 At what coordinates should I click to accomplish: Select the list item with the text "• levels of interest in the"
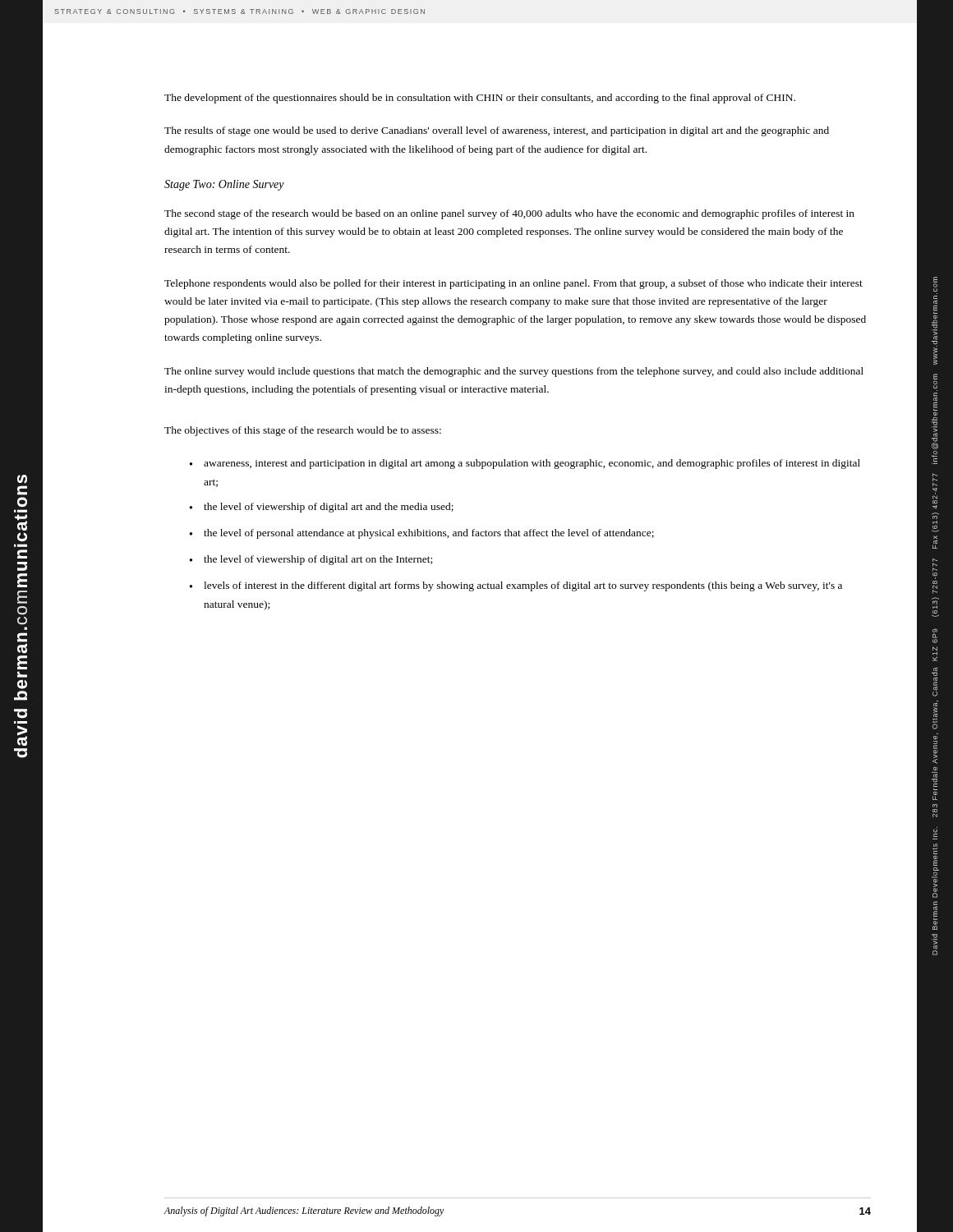[530, 595]
